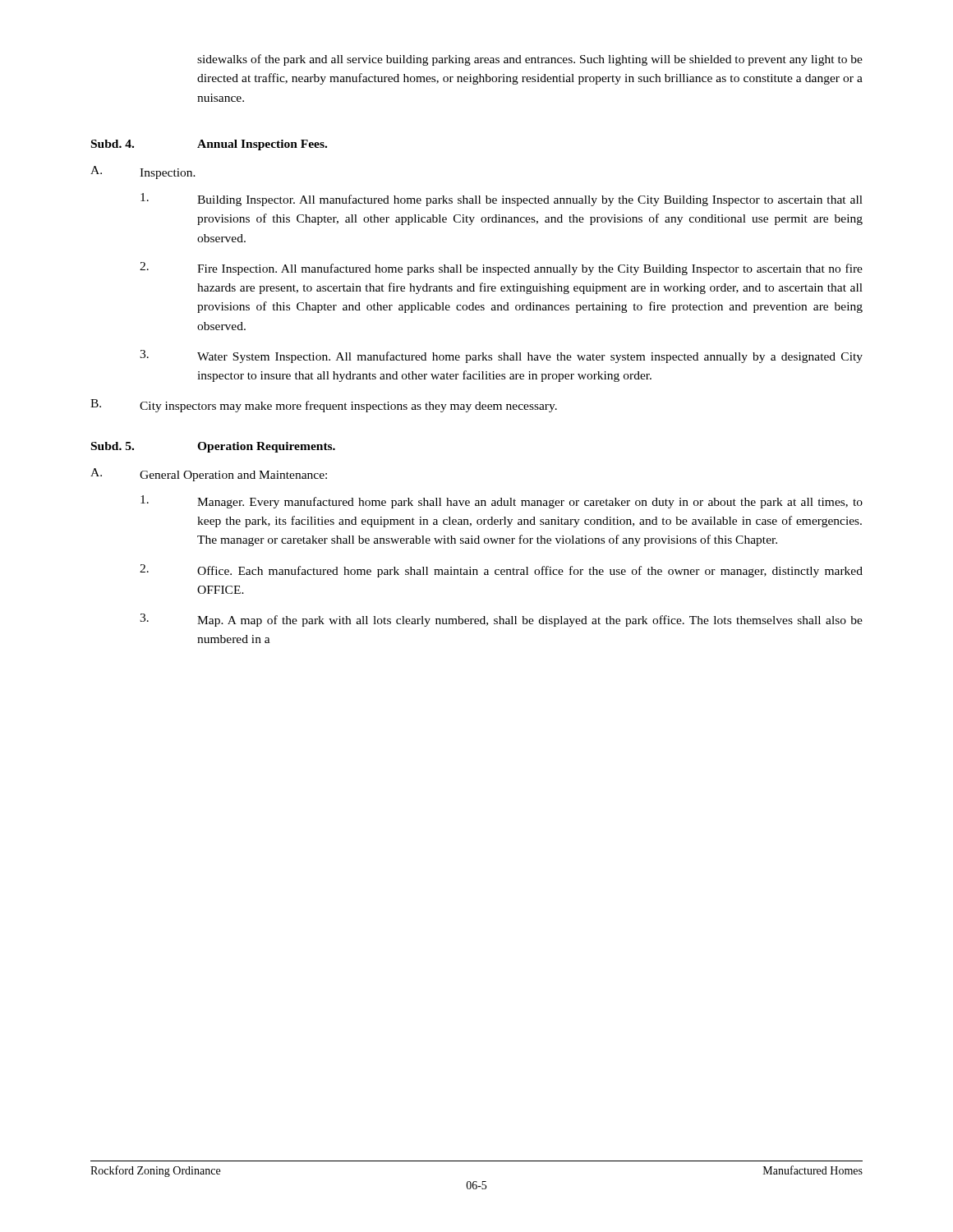953x1232 pixels.
Task: Find the text block that reads "sidewalks of the park and all service"
Action: (x=530, y=78)
